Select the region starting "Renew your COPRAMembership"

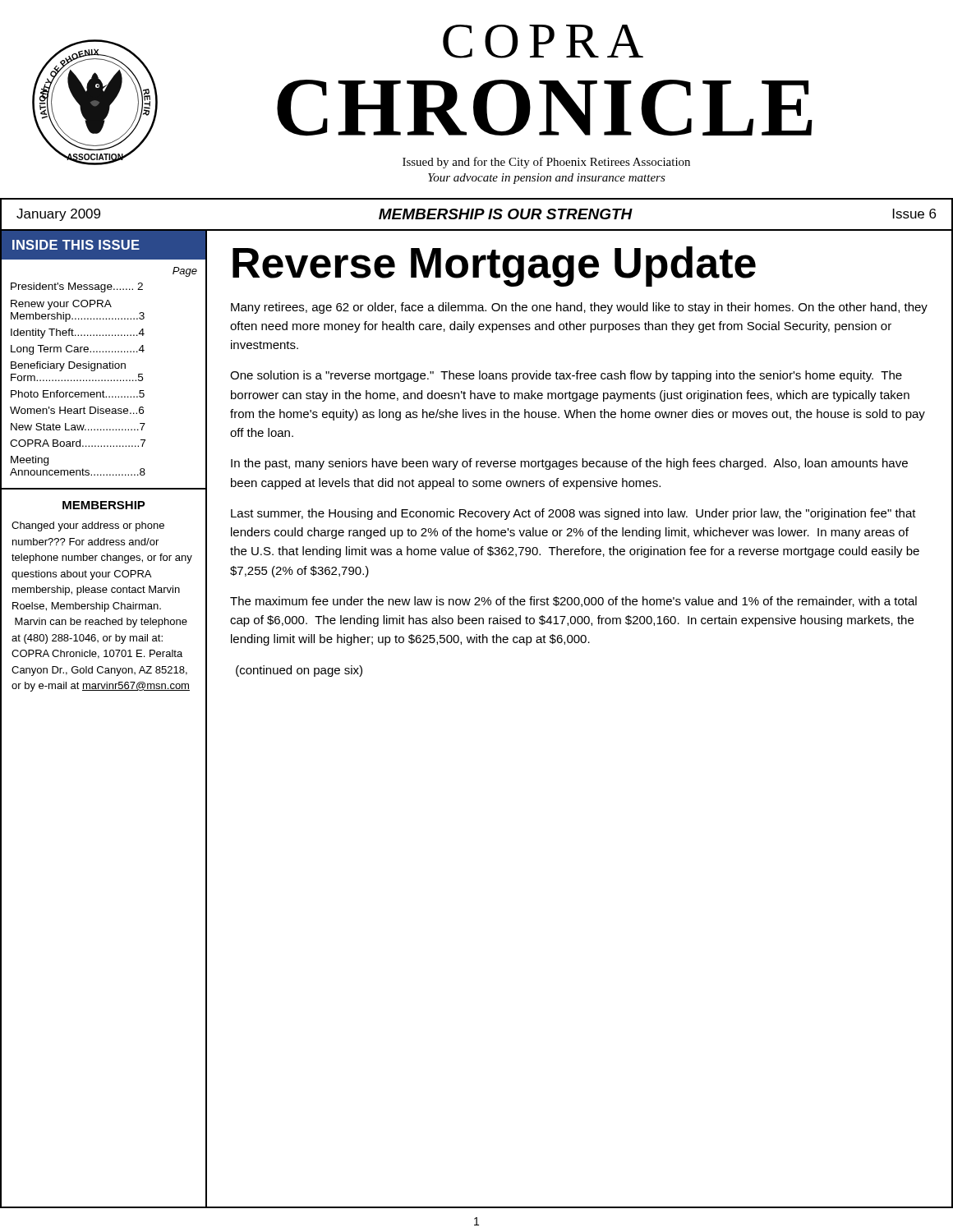click(x=77, y=310)
